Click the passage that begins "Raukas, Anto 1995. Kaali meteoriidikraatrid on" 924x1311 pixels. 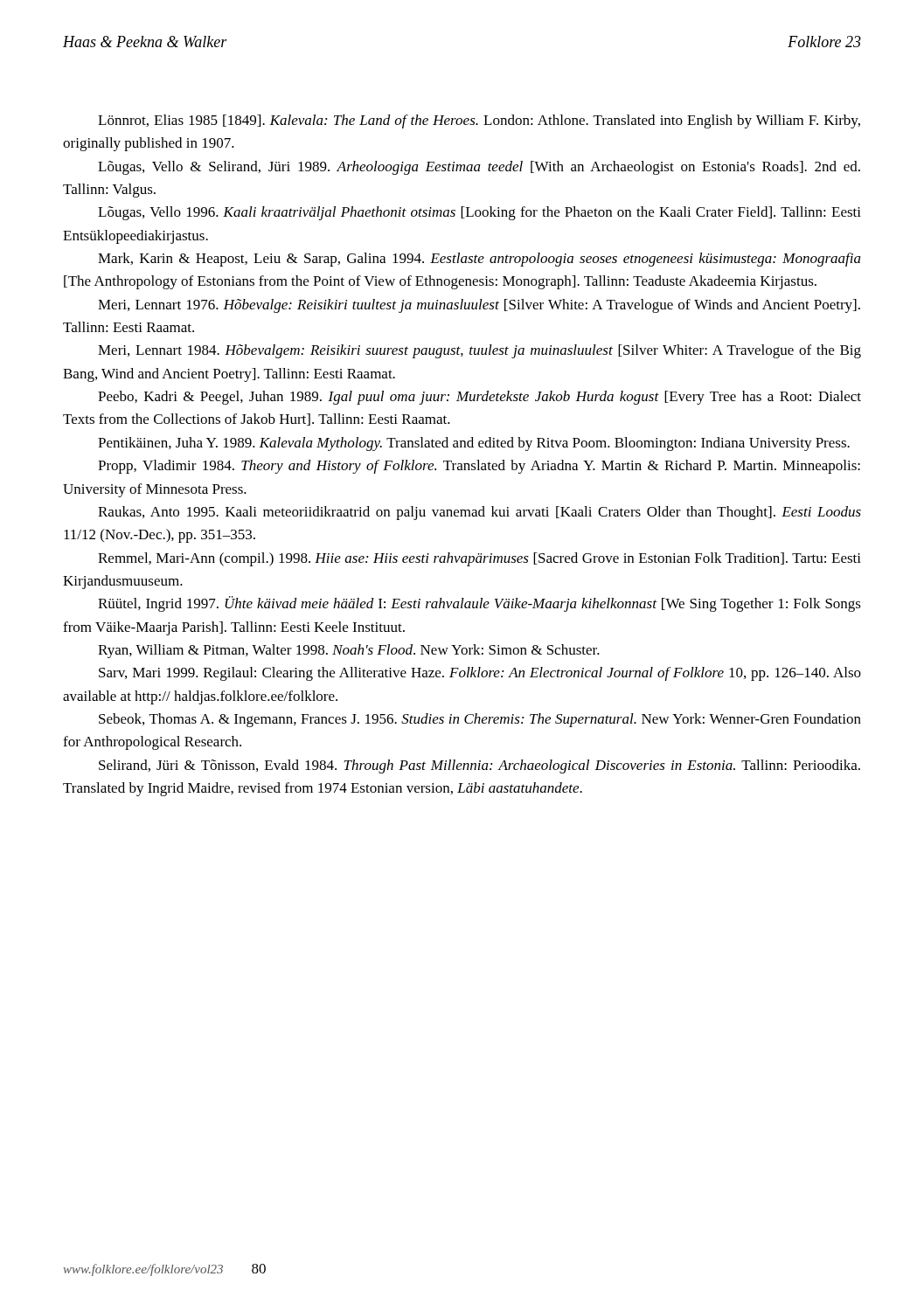tap(462, 523)
